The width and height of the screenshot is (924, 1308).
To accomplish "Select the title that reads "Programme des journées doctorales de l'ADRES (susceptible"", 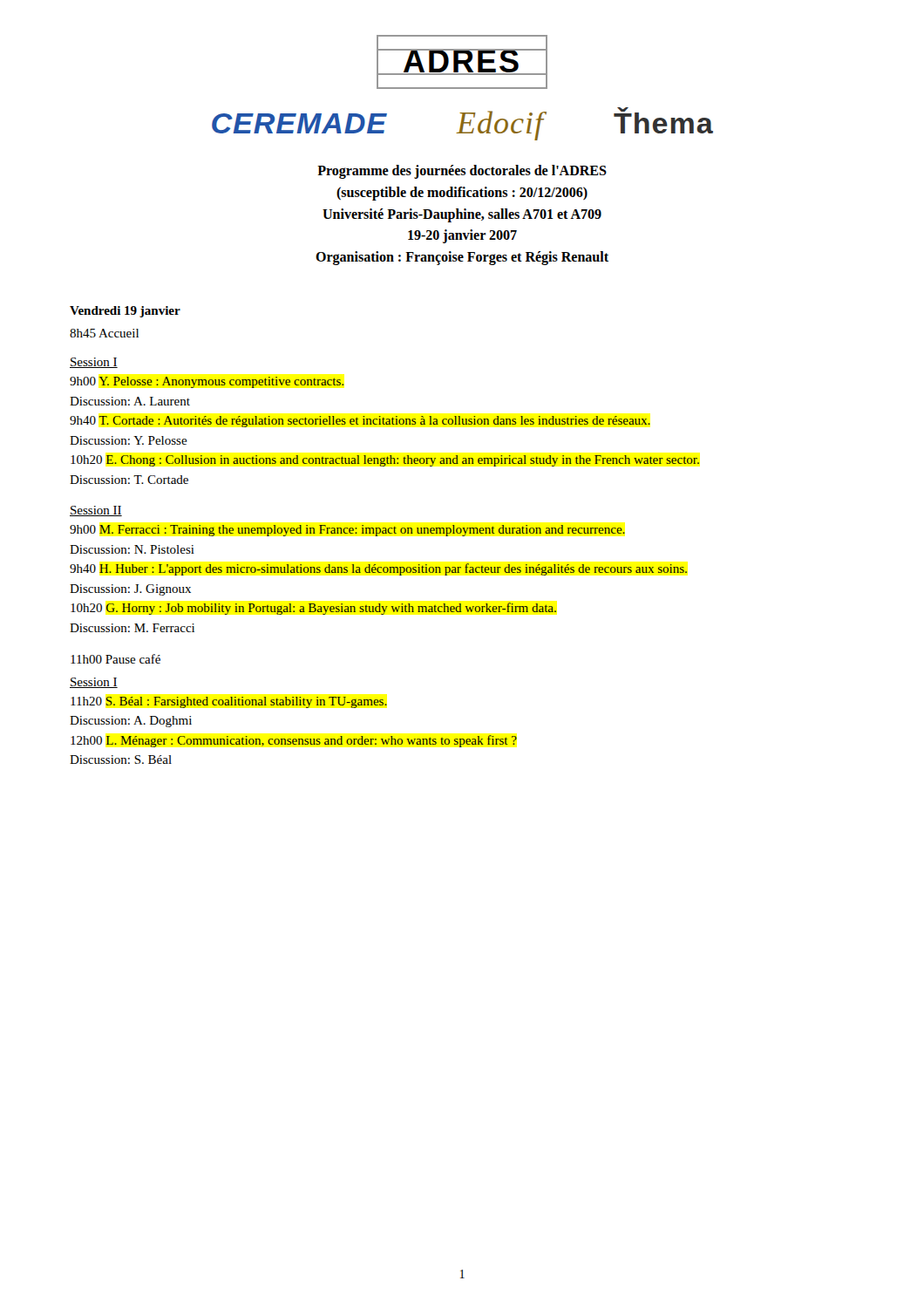I will tap(462, 214).
